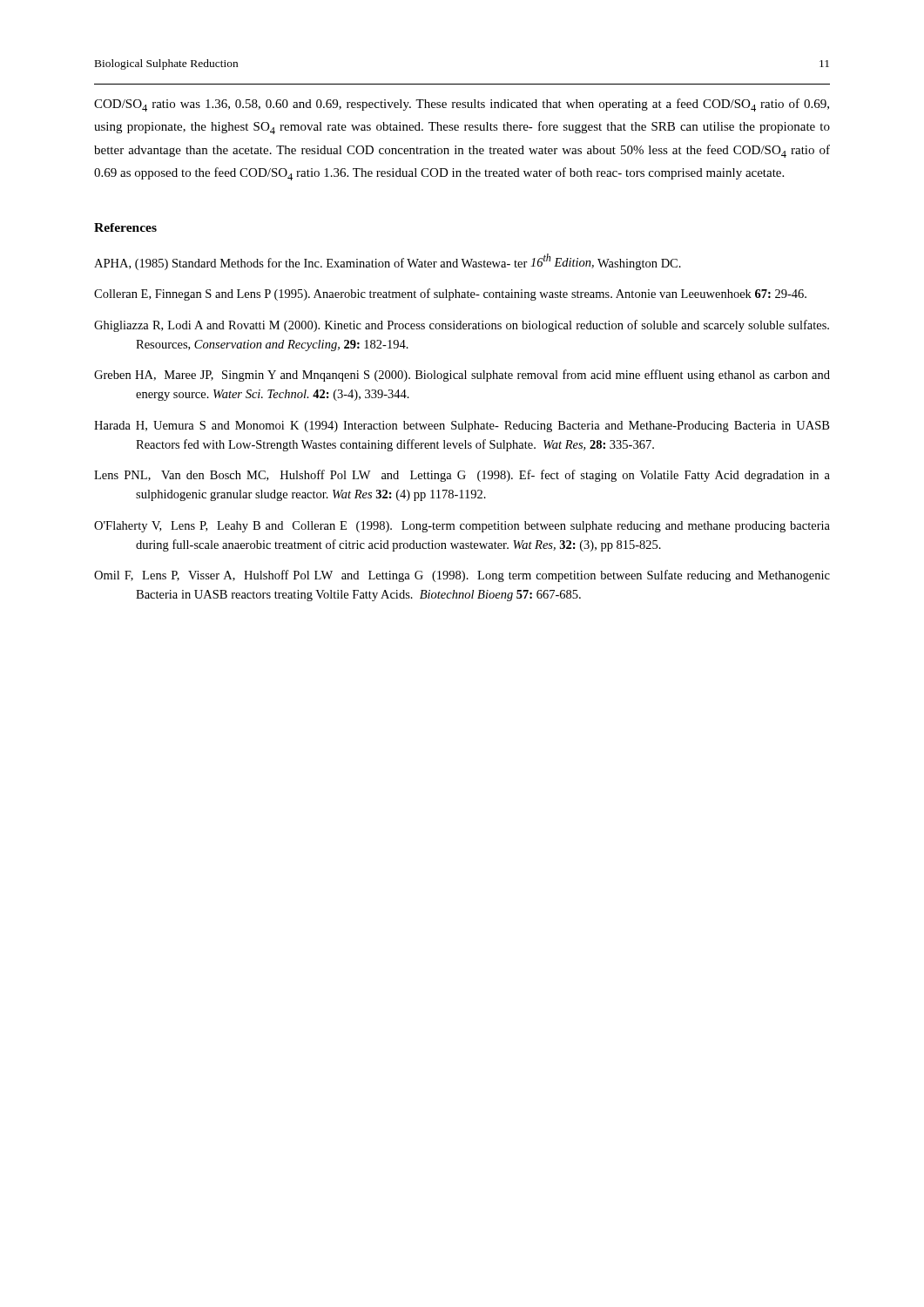Locate the list item that reads "Omil F, Lens P, Visser A, Hulshoff"
924x1307 pixels.
pos(462,585)
